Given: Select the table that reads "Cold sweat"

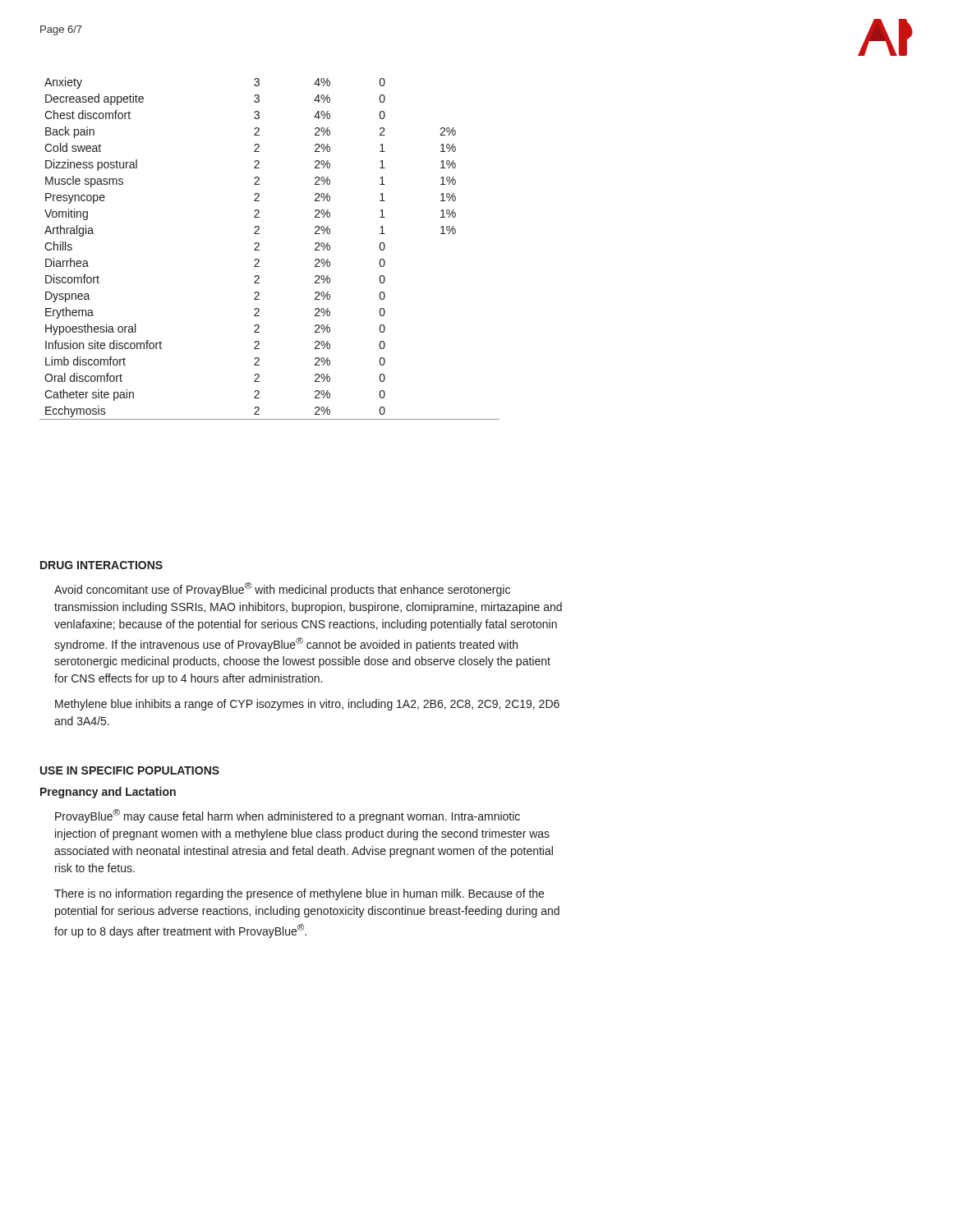Looking at the screenshot, I should pyautogui.click(x=269, y=247).
